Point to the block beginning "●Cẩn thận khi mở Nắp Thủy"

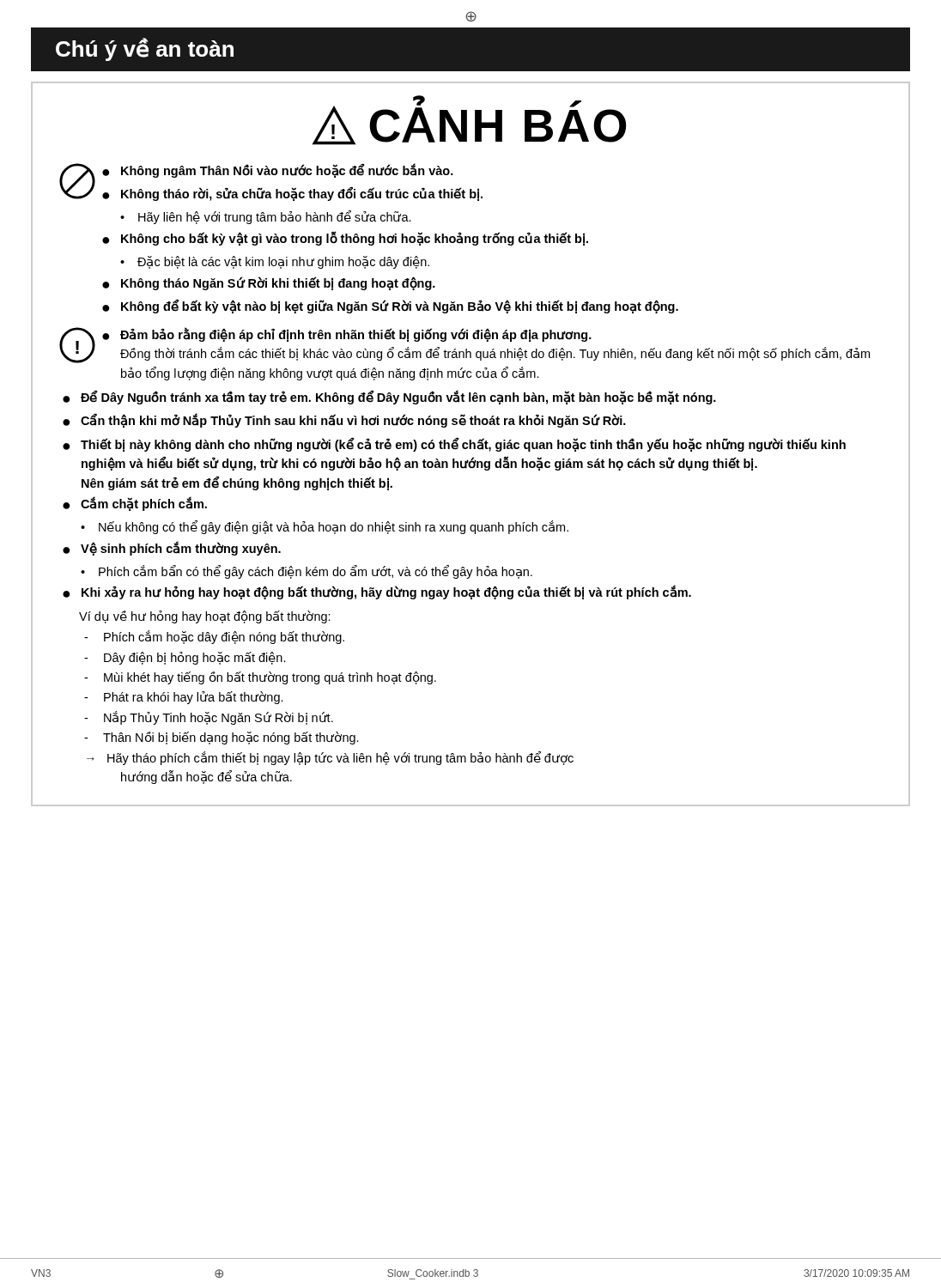click(x=344, y=422)
